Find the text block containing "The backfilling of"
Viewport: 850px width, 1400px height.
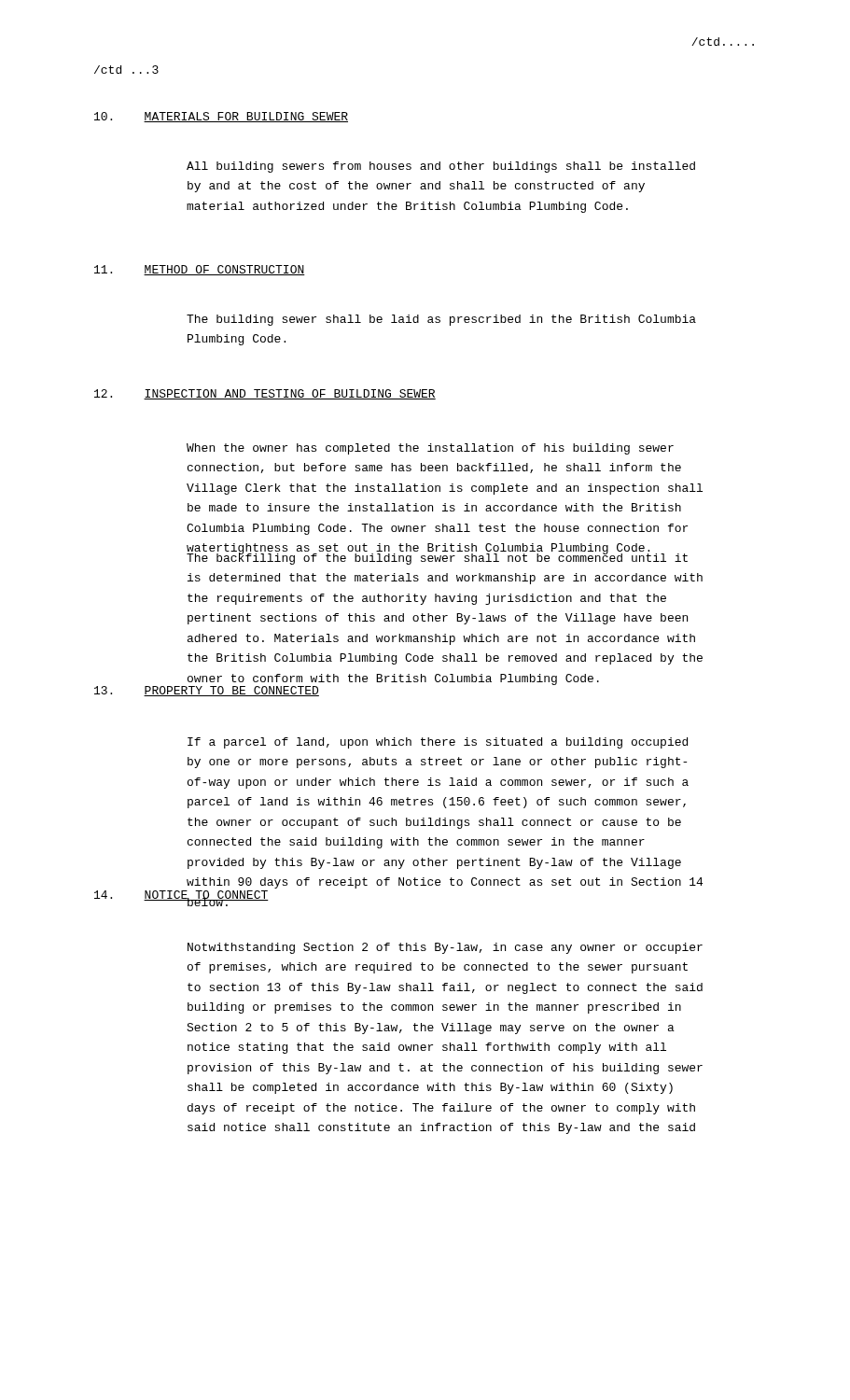pyautogui.click(x=445, y=619)
